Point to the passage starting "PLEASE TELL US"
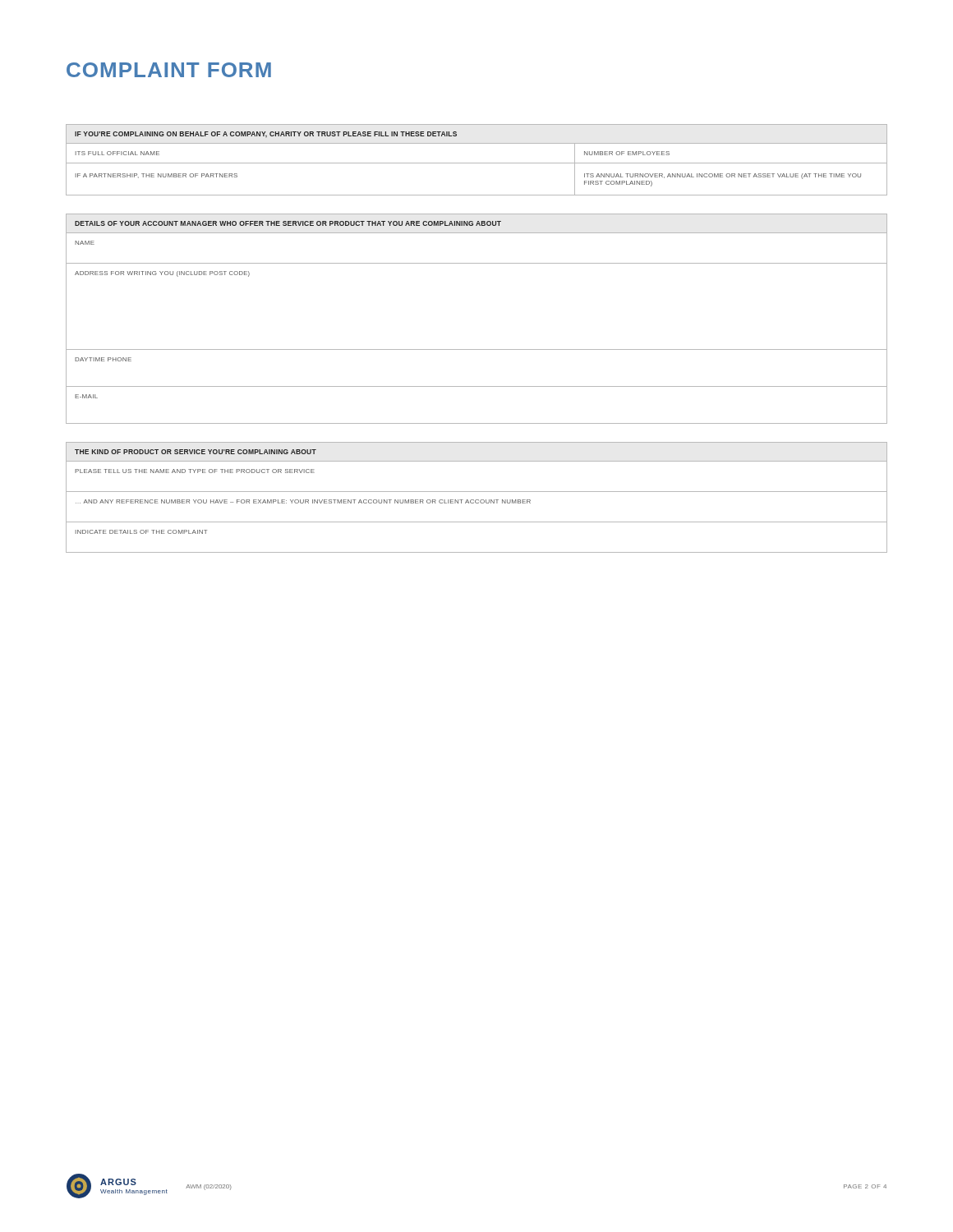Viewport: 953px width, 1232px height. coord(195,471)
